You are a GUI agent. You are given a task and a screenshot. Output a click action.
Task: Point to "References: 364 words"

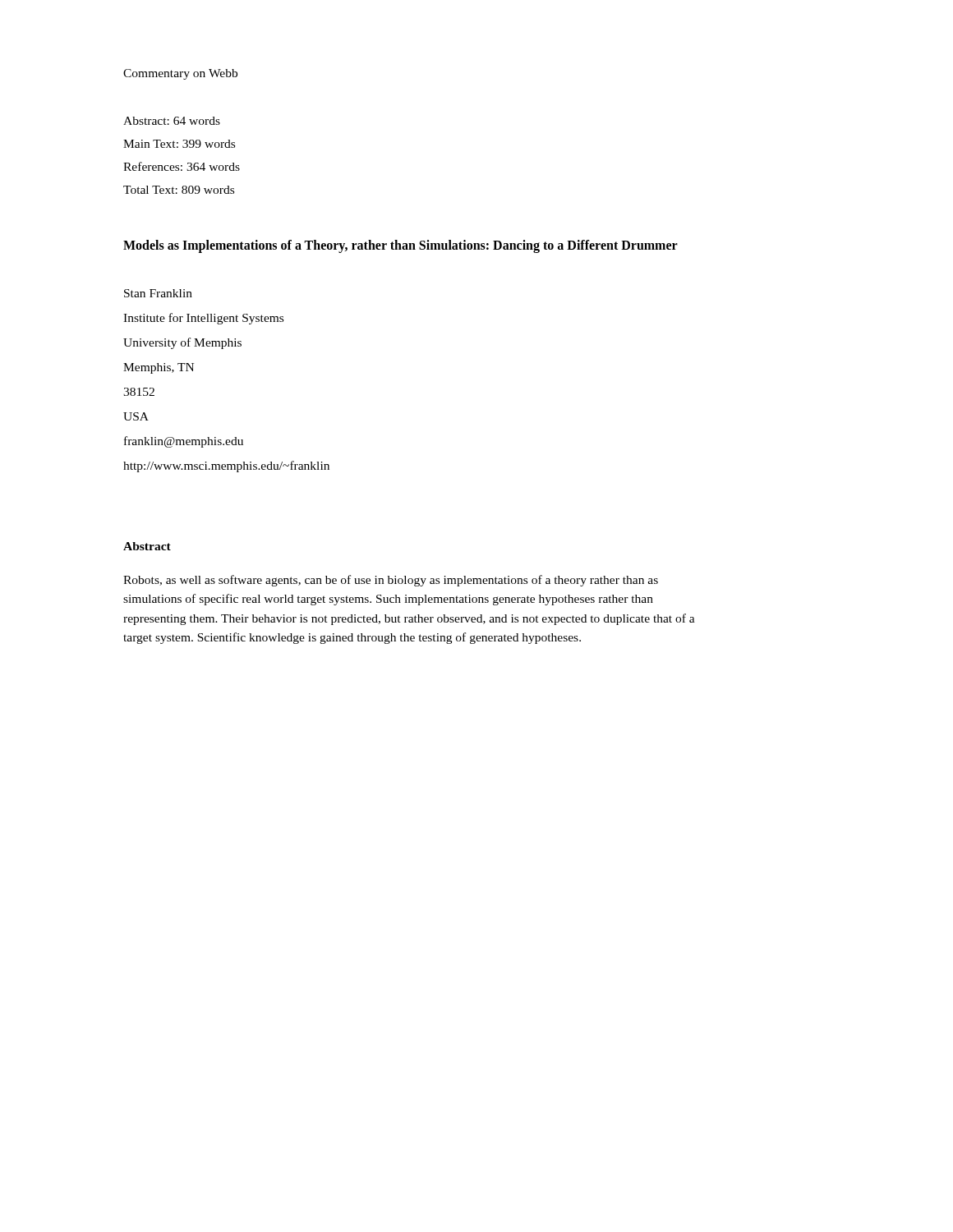(x=182, y=166)
